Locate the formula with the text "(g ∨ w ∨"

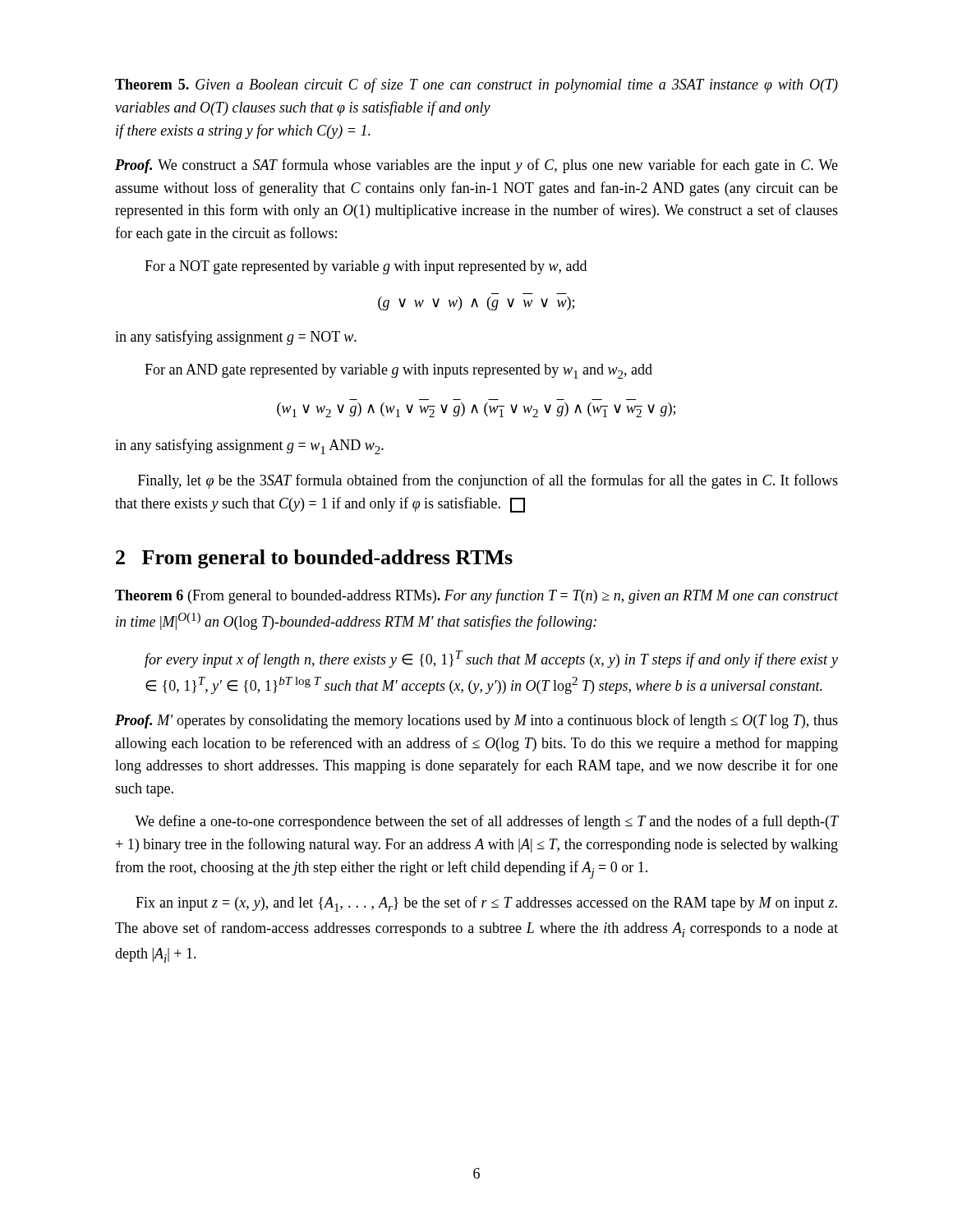coord(476,302)
